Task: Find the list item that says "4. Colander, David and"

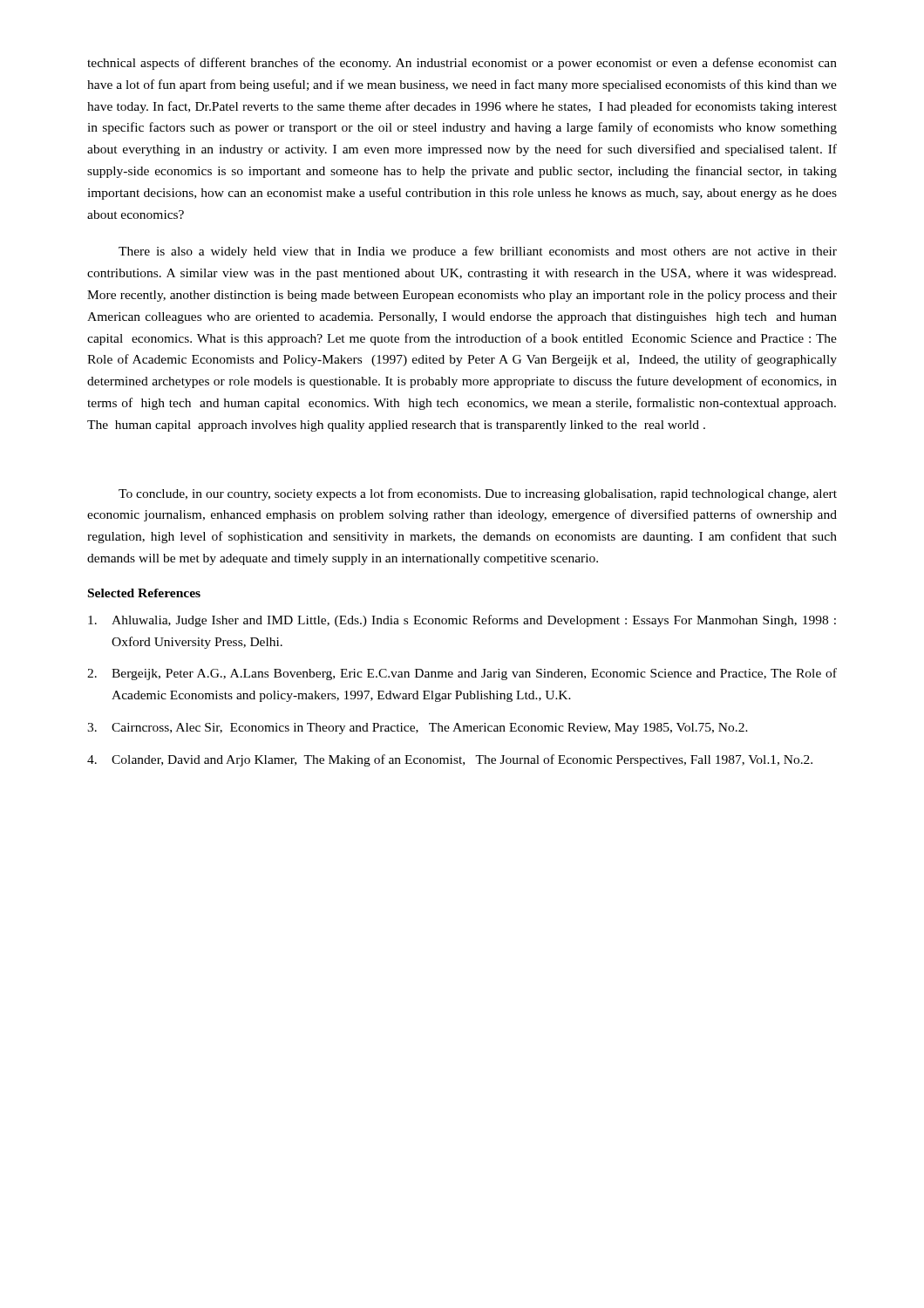Action: [462, 760]
